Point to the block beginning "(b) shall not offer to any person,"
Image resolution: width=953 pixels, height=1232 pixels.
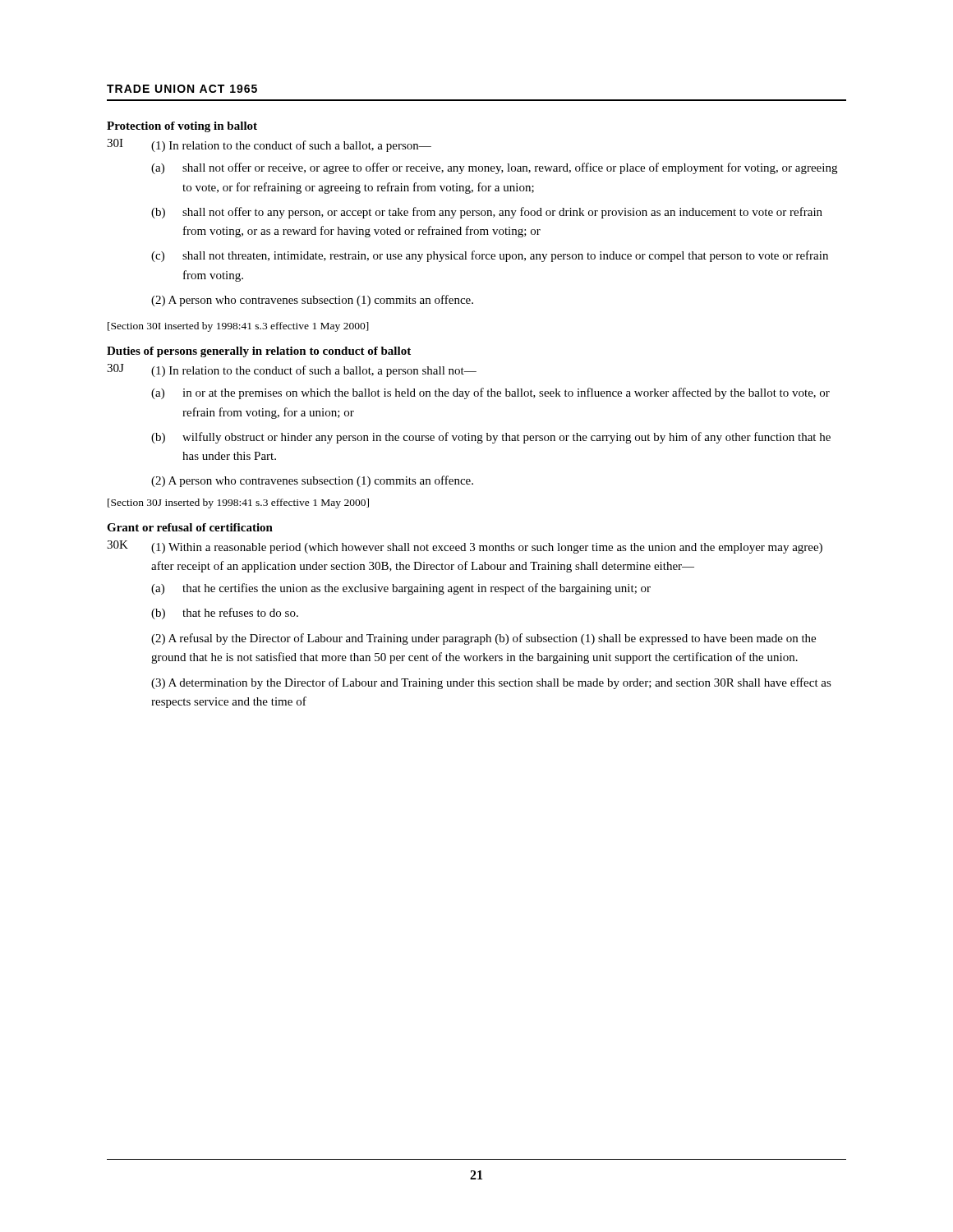click(499, 222)
